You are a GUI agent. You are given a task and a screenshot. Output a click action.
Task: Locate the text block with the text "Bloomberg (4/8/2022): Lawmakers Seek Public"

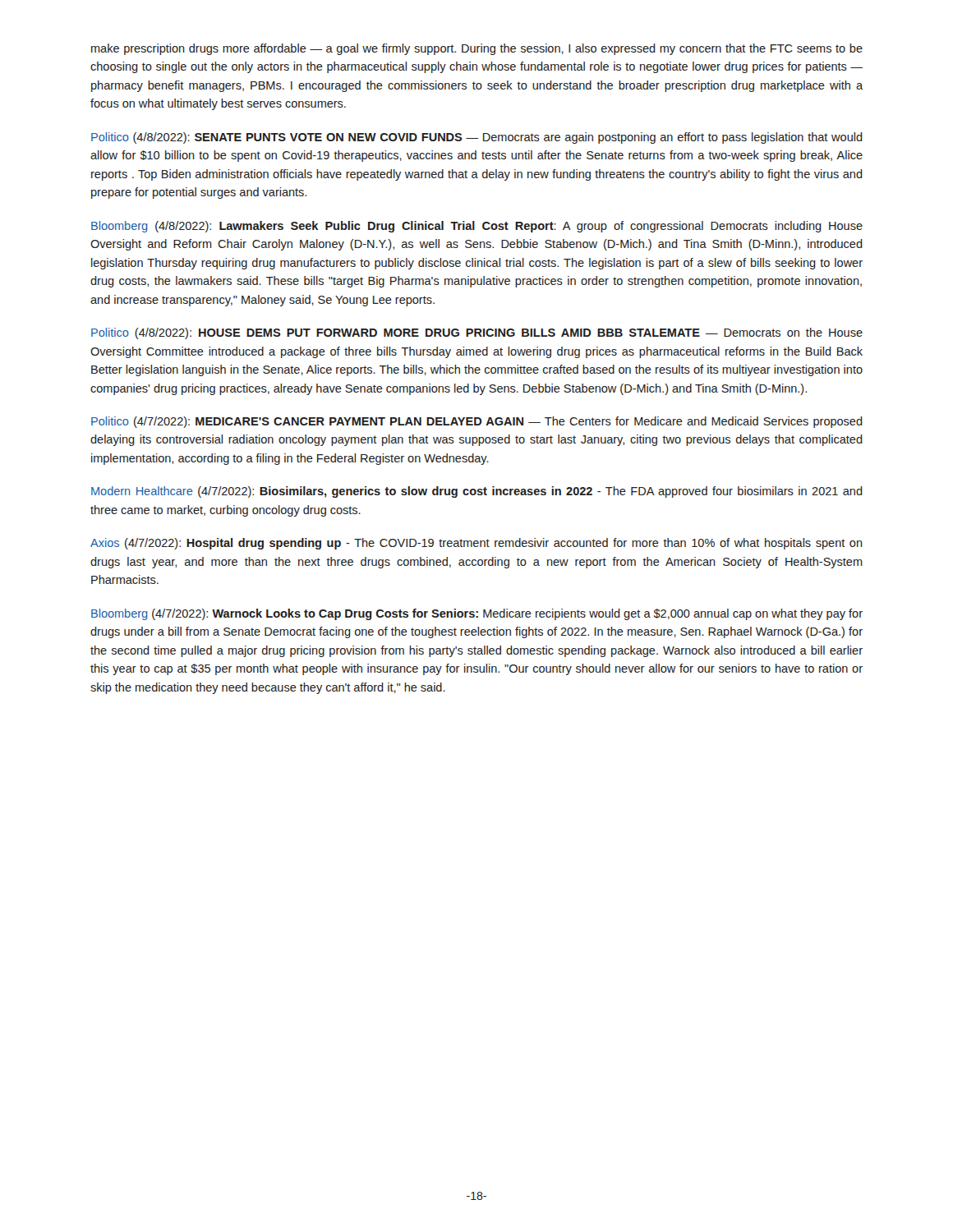pos(476,263)
